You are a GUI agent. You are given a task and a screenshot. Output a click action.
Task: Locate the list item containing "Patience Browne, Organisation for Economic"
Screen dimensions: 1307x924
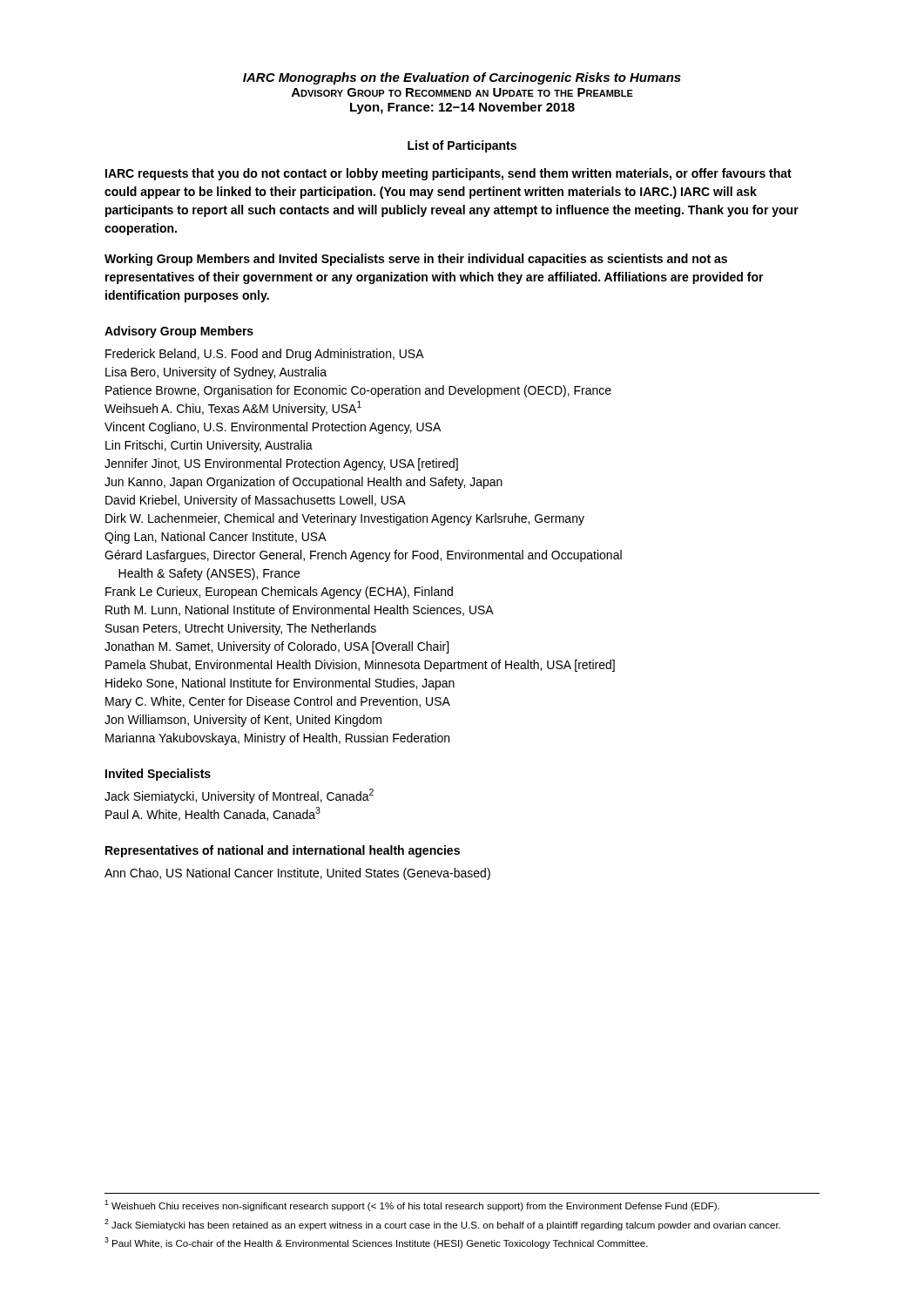[x=358, y=390]
